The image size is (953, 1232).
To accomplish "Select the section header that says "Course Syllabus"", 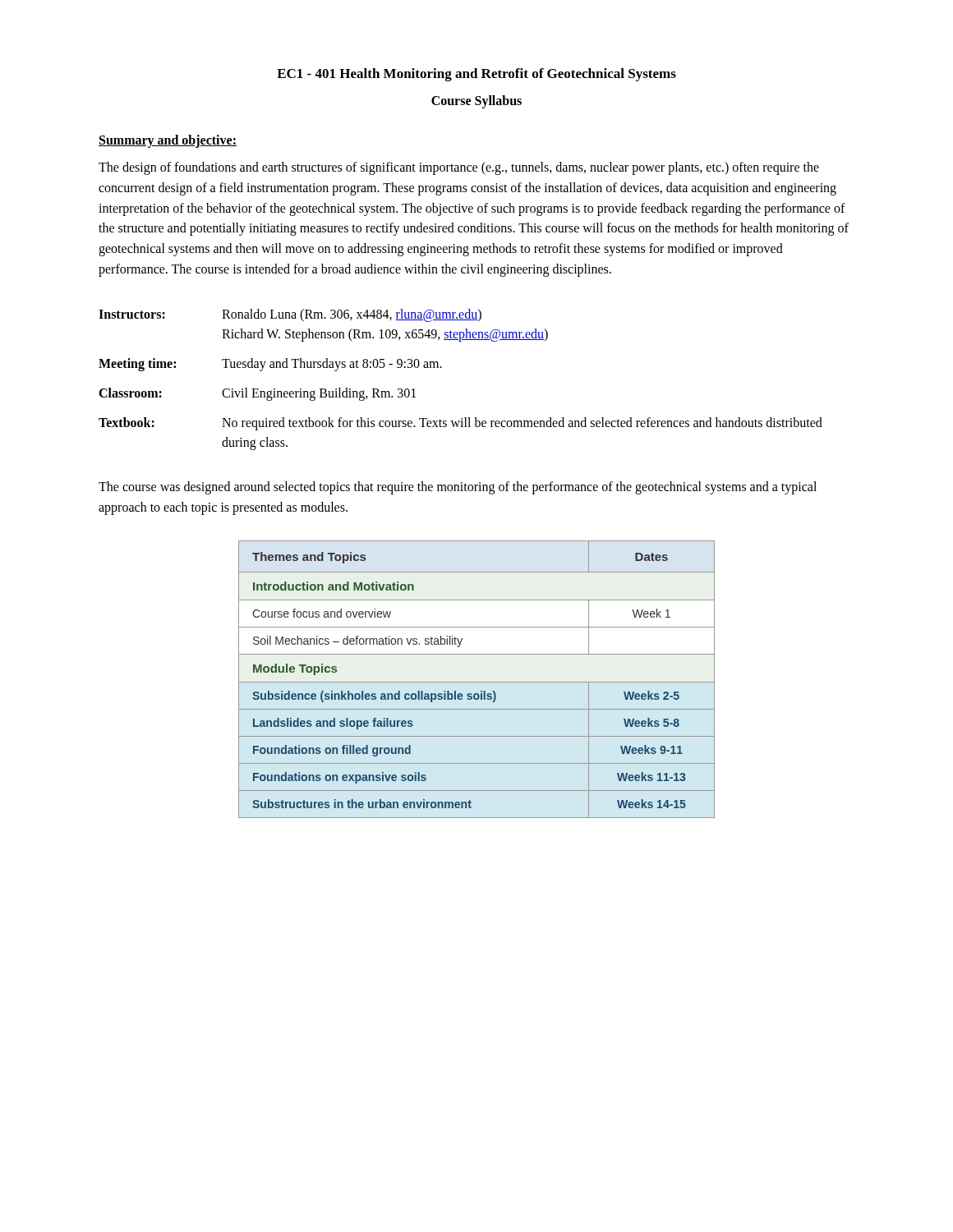I will 476,101.
